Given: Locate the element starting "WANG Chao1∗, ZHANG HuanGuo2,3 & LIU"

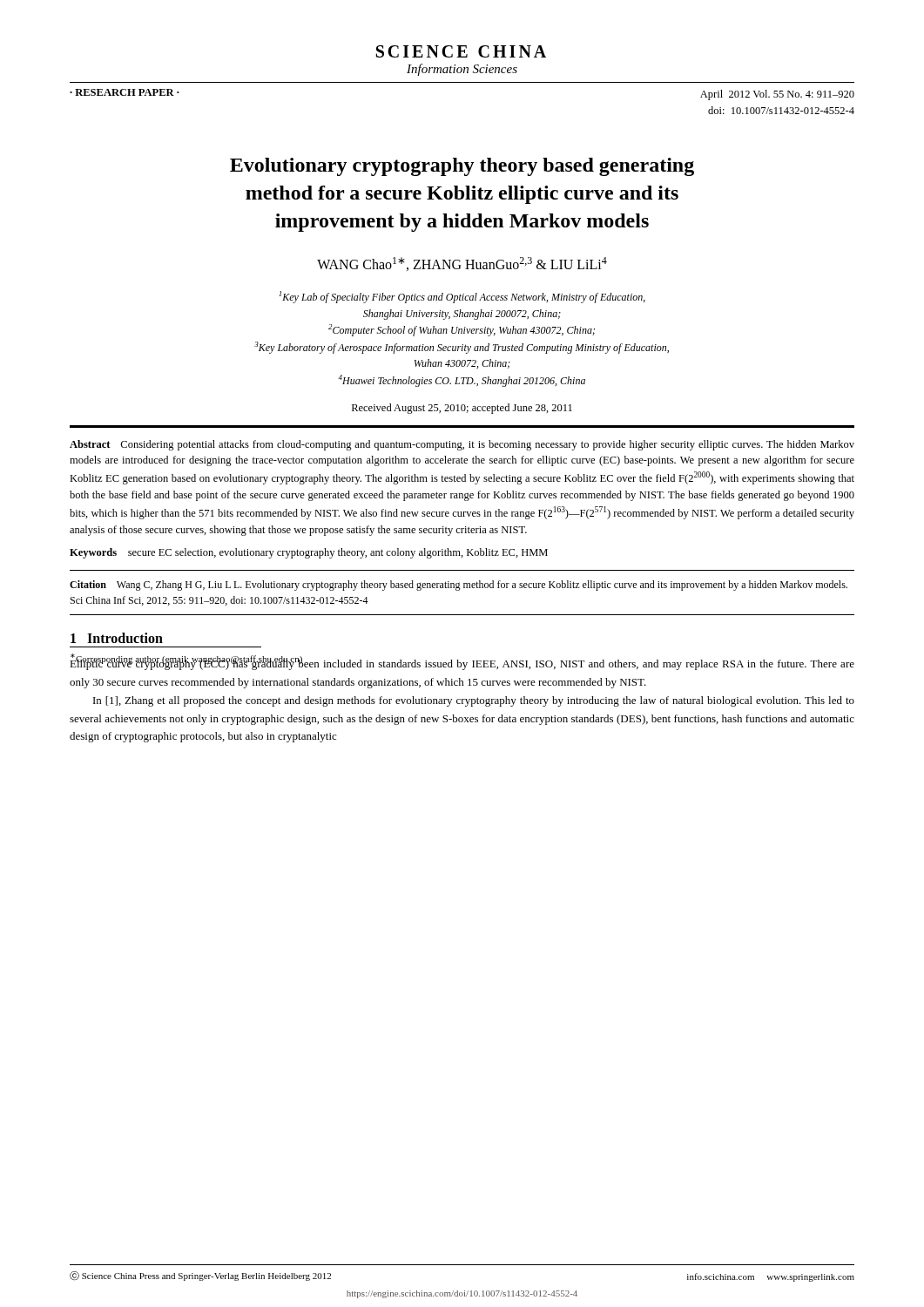Looking at the screenshot, I should [462, 263].
